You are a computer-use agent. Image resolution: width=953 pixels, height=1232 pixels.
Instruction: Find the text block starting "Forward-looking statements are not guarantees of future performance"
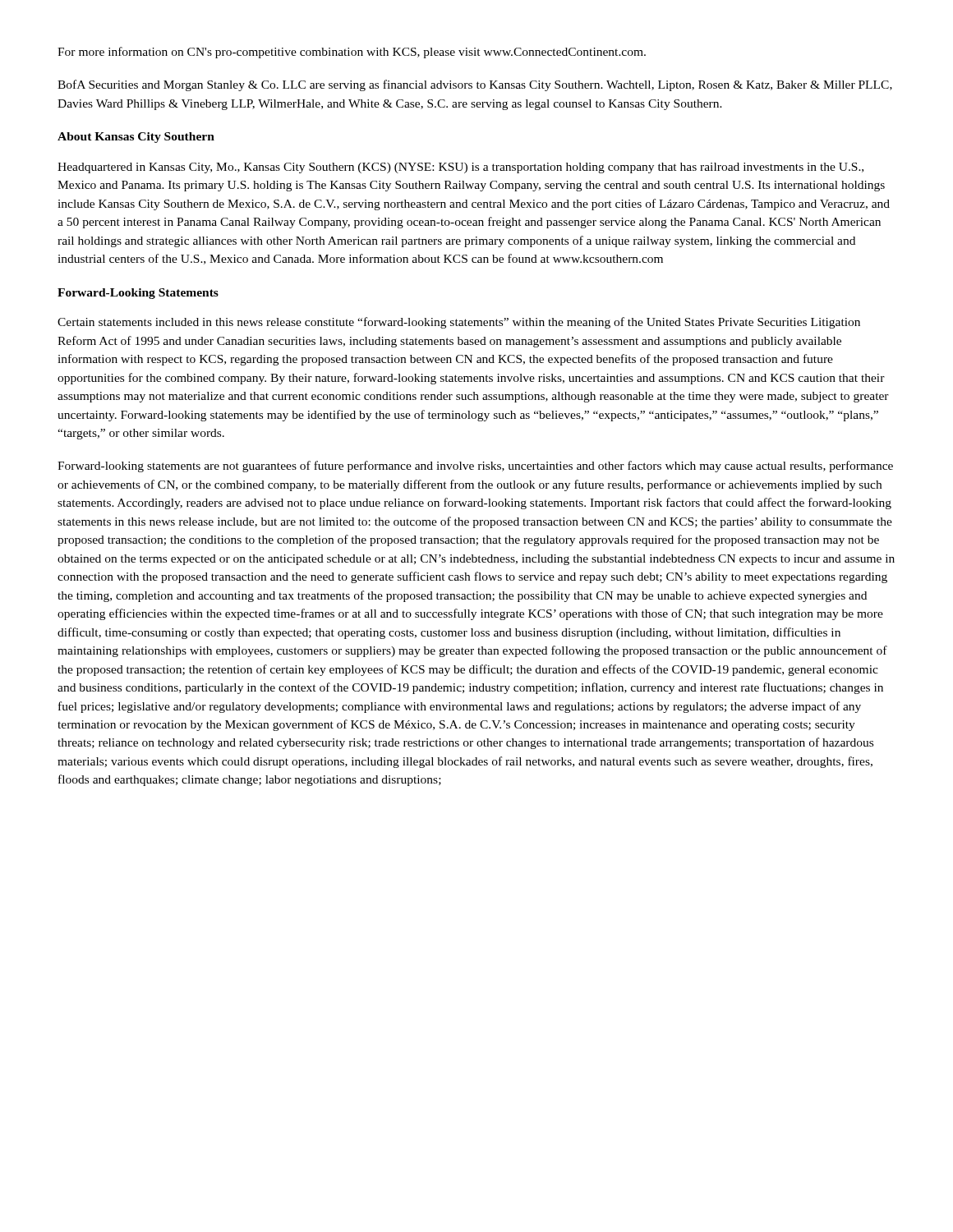pos(476,623)
